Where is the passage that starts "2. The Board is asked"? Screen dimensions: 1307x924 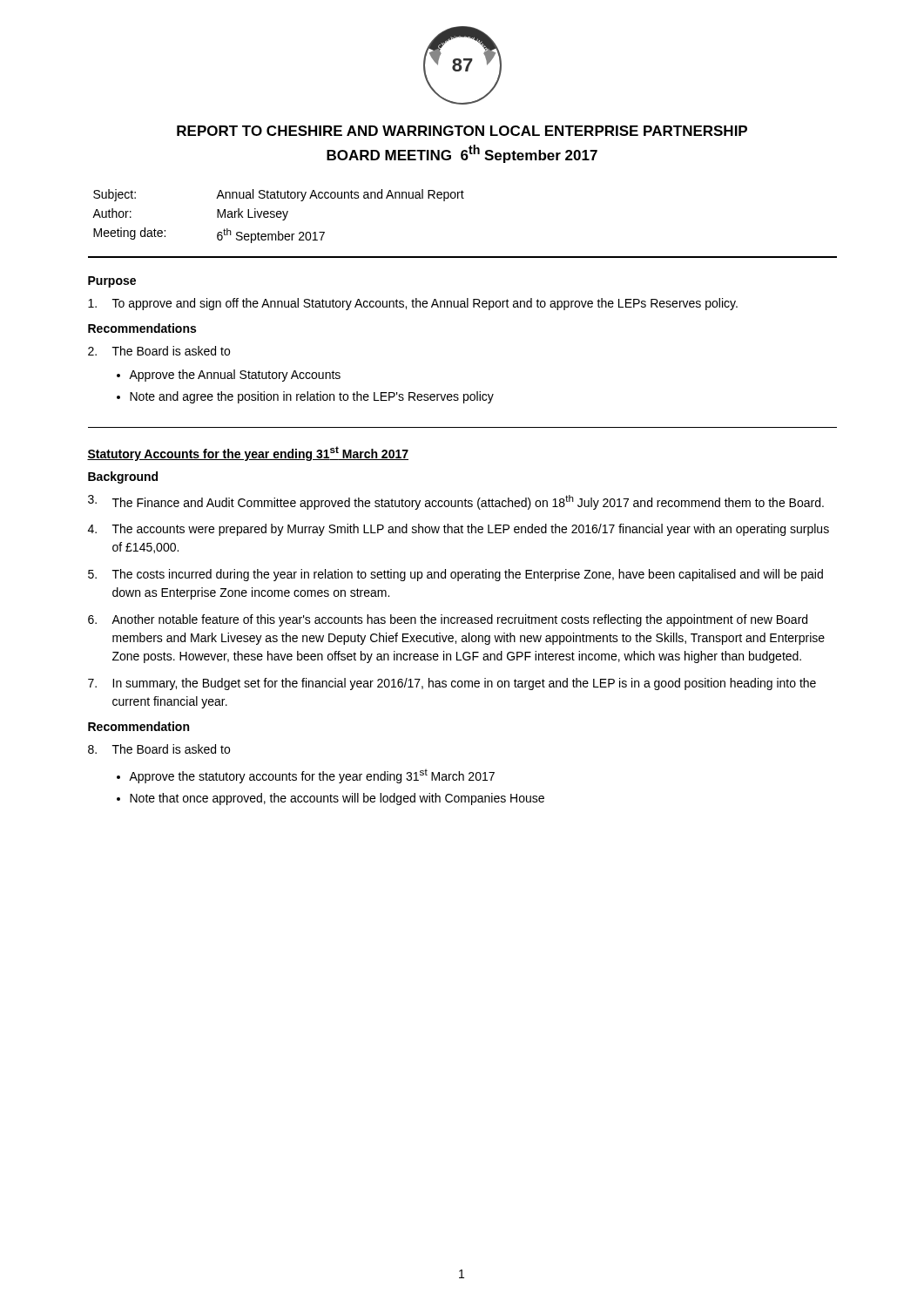tap(159, 351)
